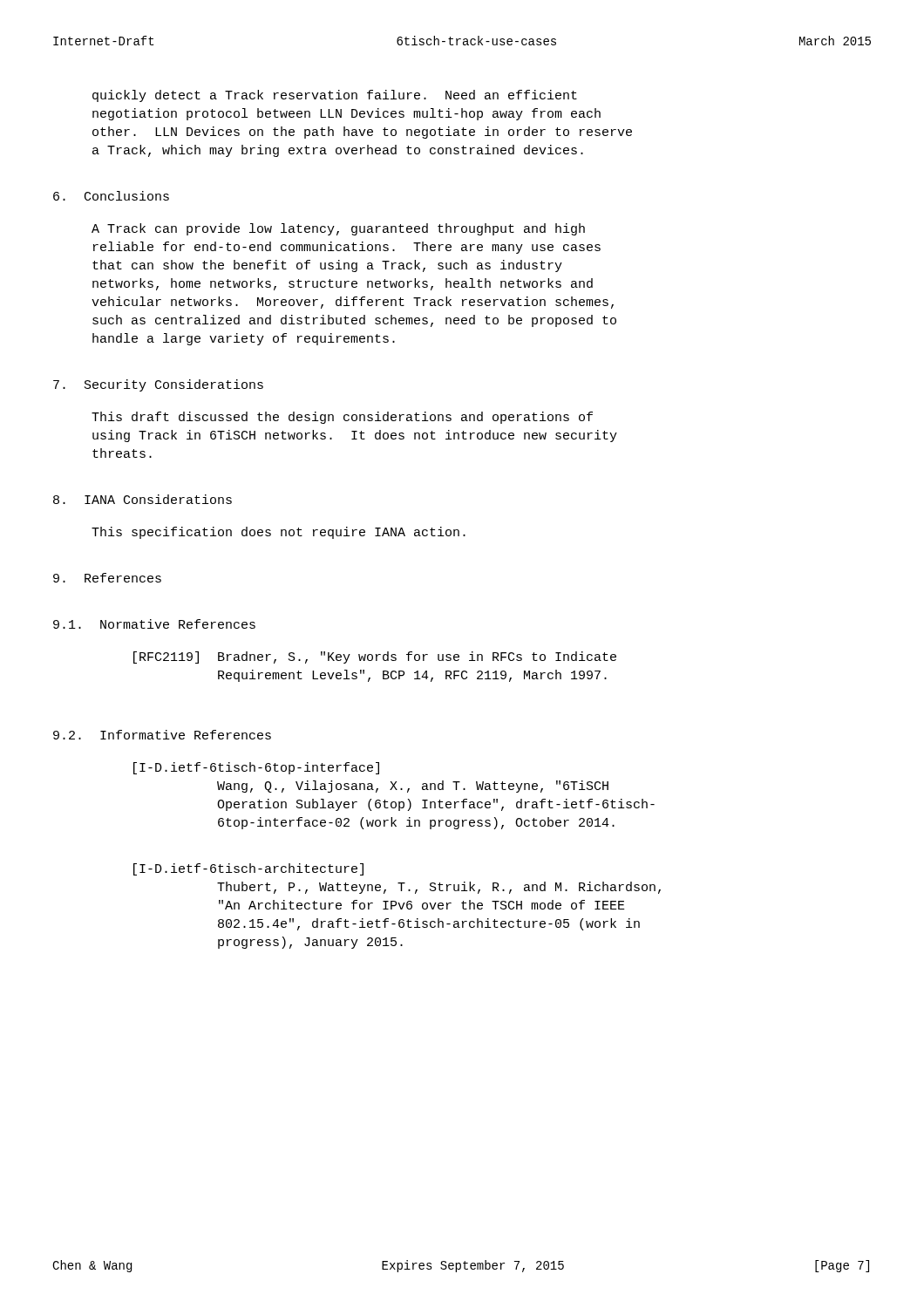Viewport: 924px width, 1308px height.
Task: Find the section header with the text "6. Conclusions"
Action: [x=111, y=198]
